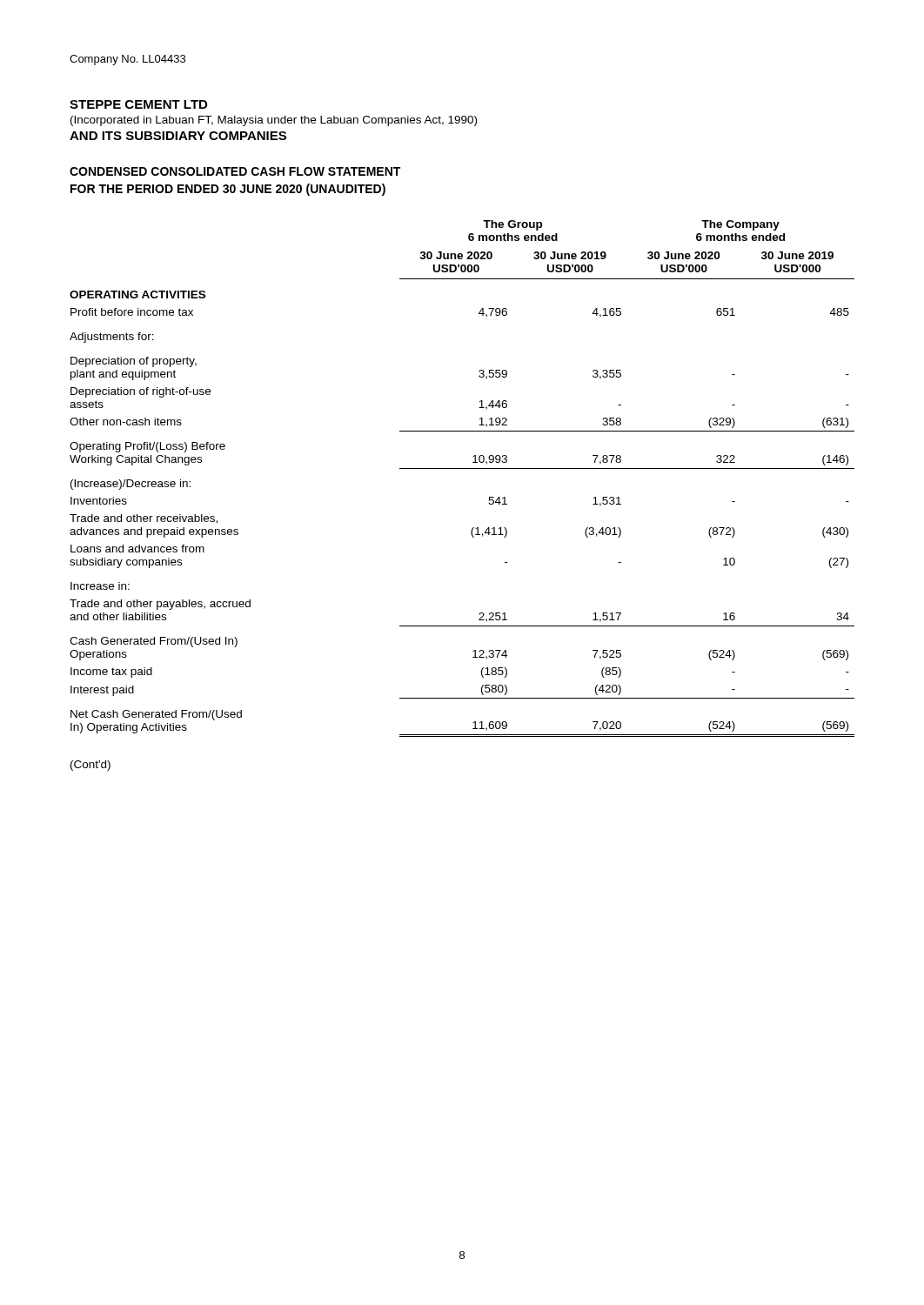The image size is (924, 1305).
Task: Find the element starting "STEPPE CEMENT LTD (Incorporated"
Action: pos(462,120)
